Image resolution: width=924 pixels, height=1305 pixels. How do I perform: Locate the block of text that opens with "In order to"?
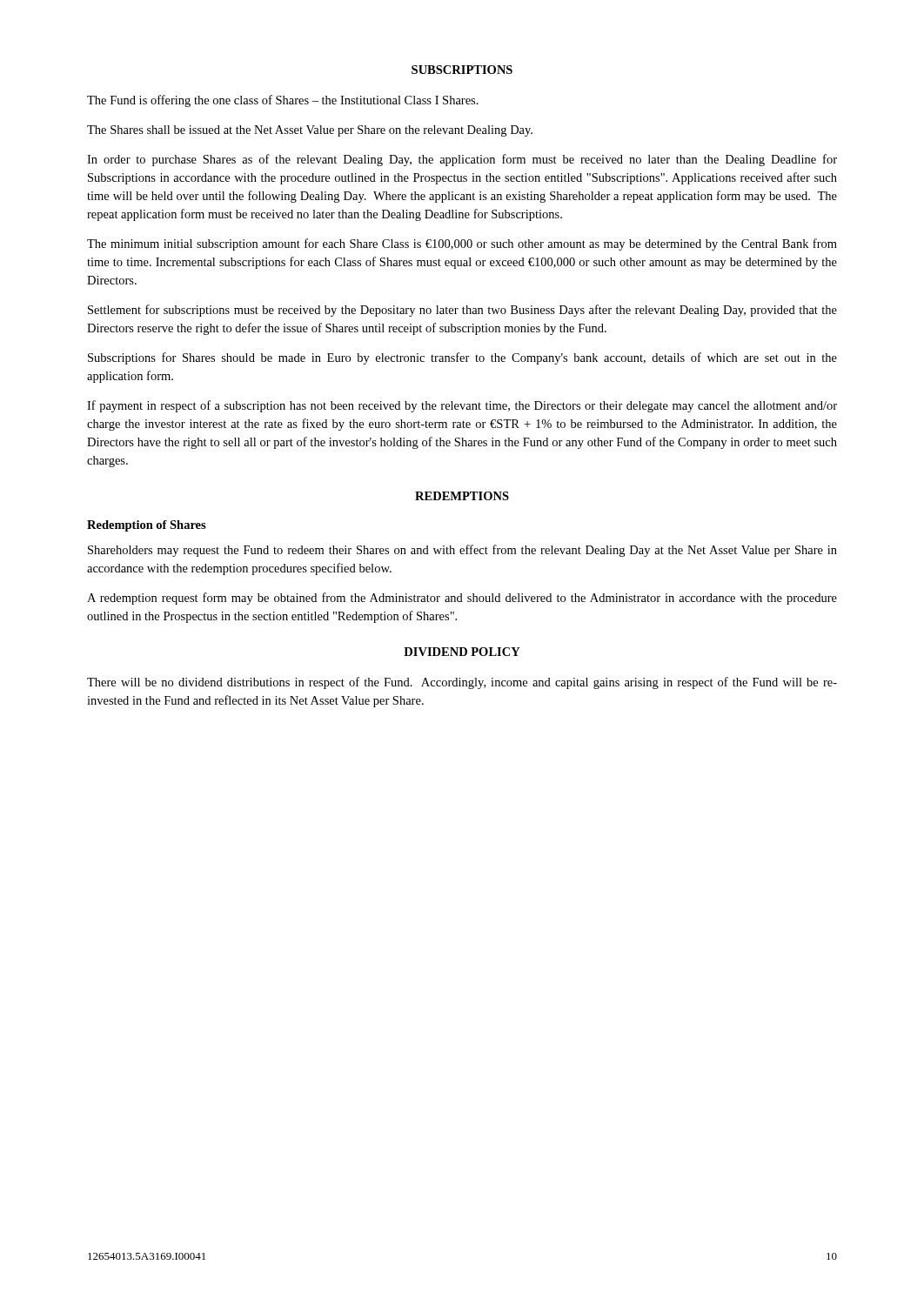[462, 187]
